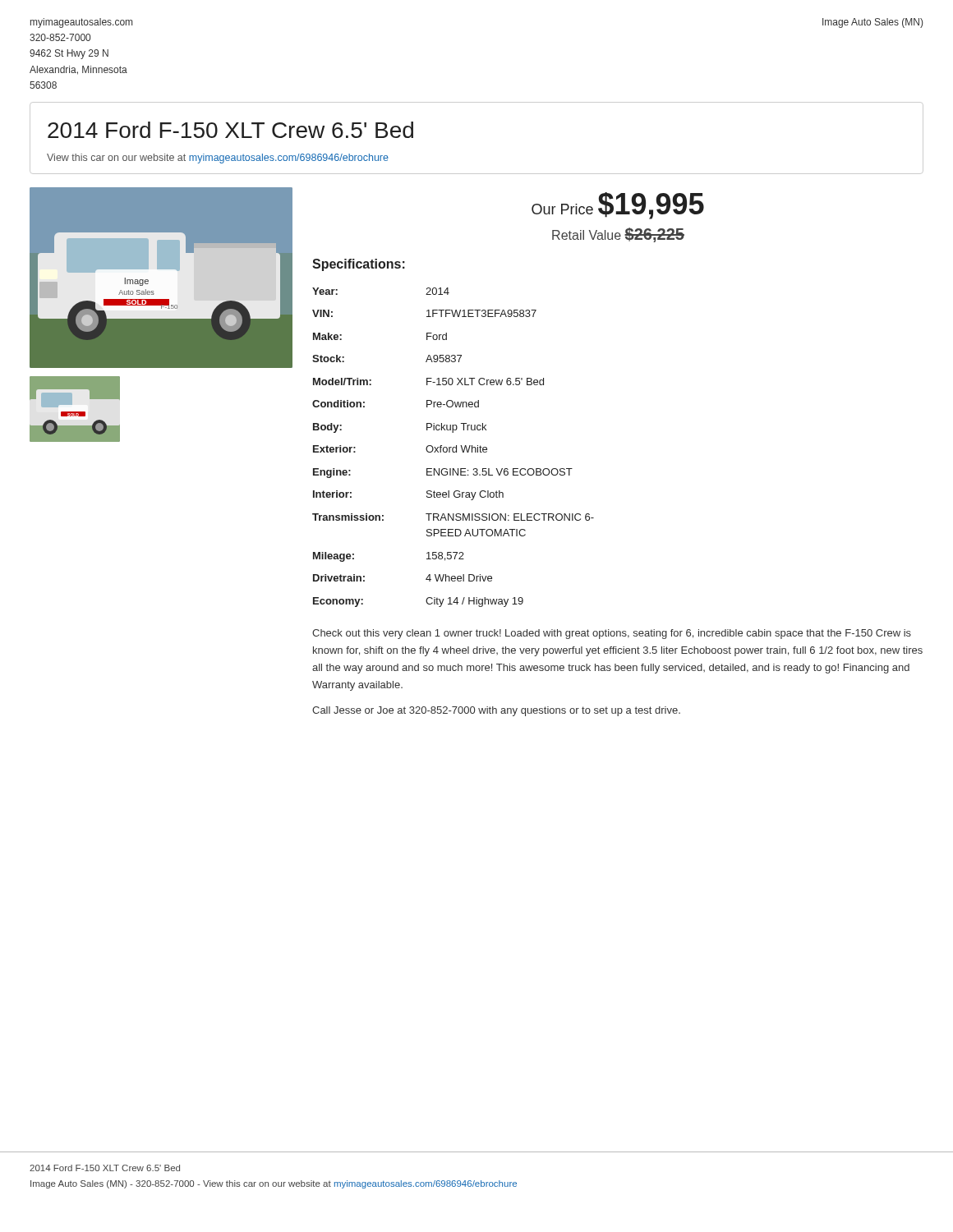Locate the block starting "View this car on our website"
Image resolution: width=953 pixels, height=1232 pixels.
tap(218, 158)
